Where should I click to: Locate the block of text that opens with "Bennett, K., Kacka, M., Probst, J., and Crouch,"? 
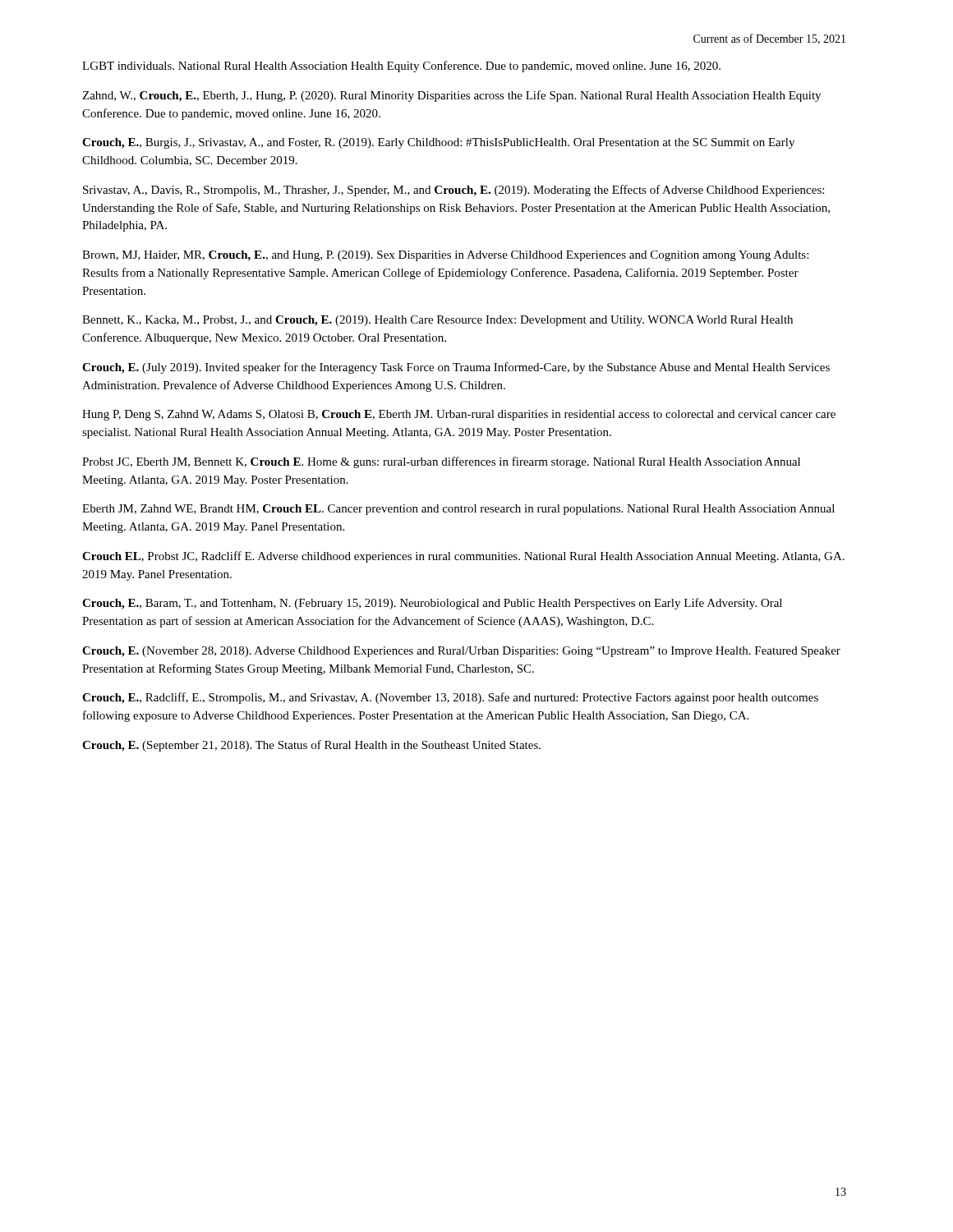(438, 329)
